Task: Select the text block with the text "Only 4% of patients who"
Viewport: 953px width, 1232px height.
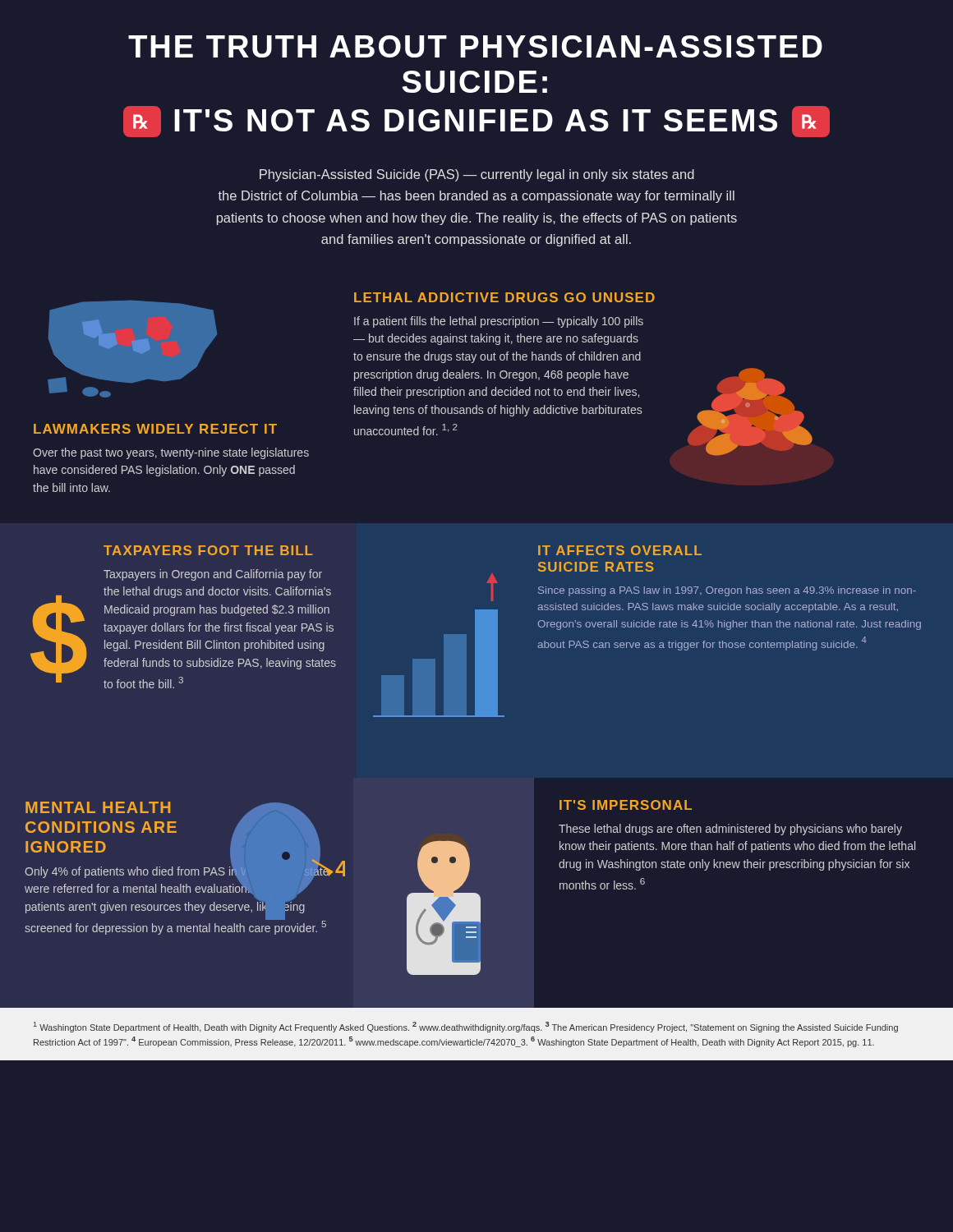Action: coord(177,899)
